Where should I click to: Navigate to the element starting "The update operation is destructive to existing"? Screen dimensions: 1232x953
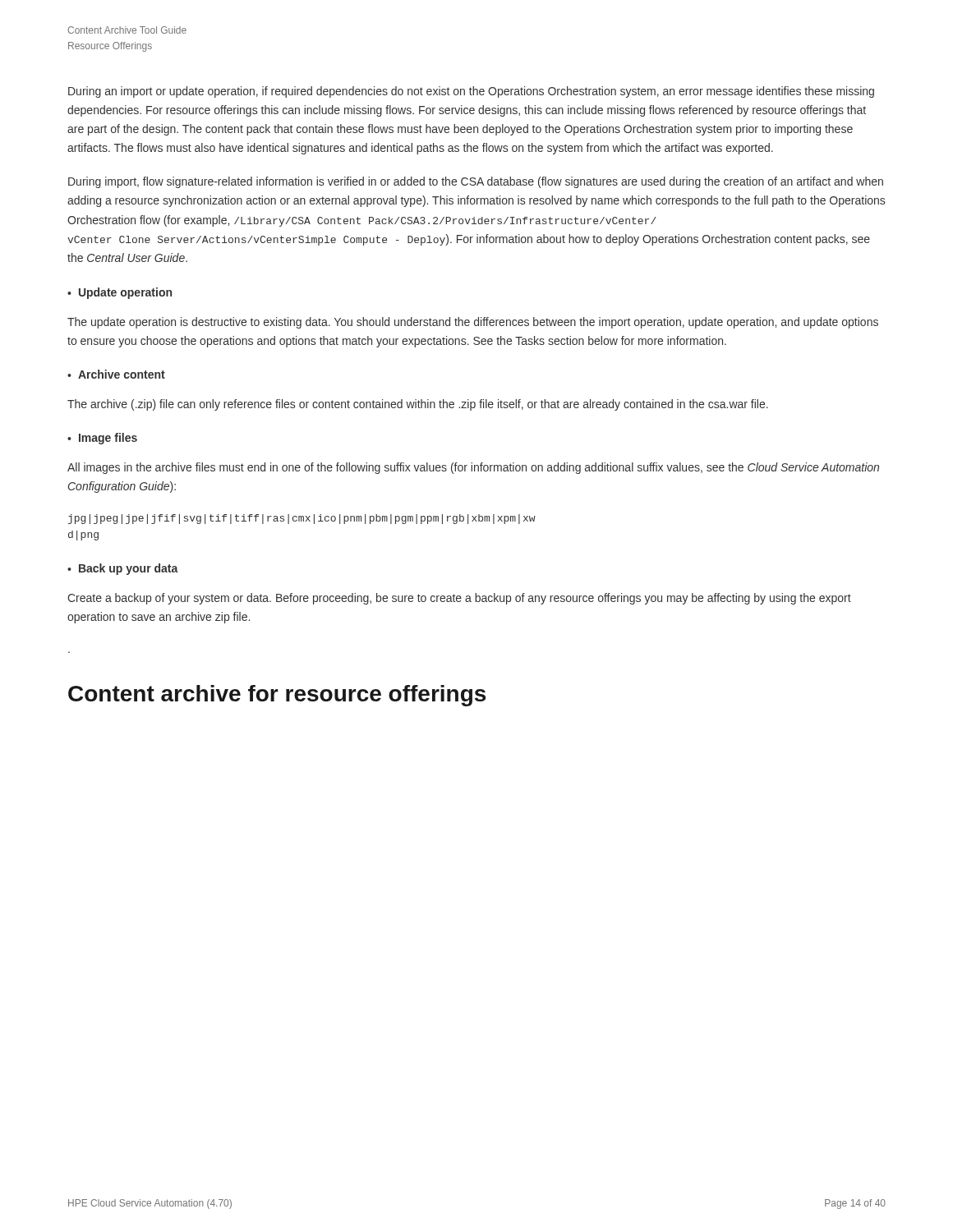pos(473,331)
